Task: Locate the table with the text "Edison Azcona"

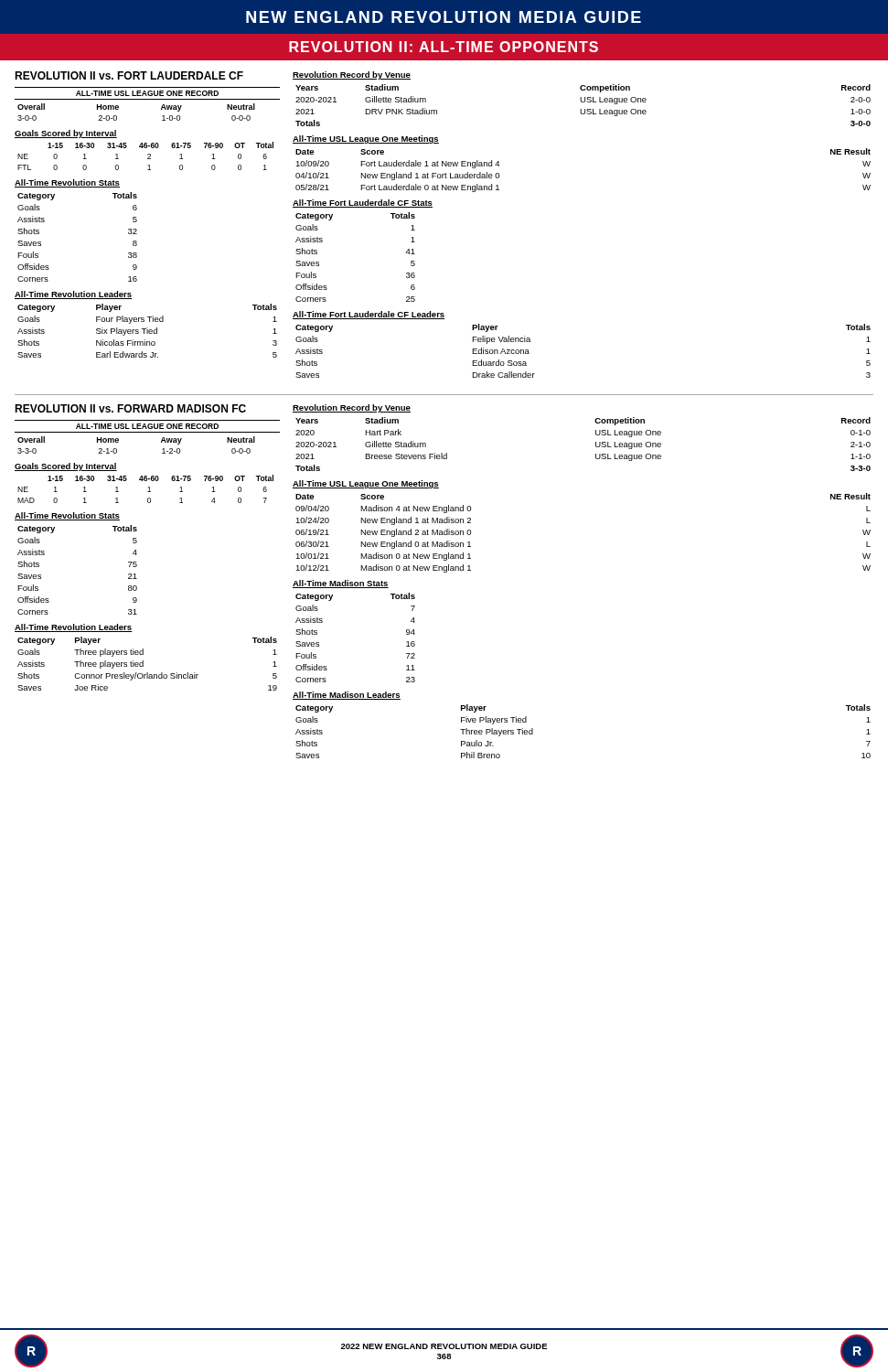Action: coord(583,351)
